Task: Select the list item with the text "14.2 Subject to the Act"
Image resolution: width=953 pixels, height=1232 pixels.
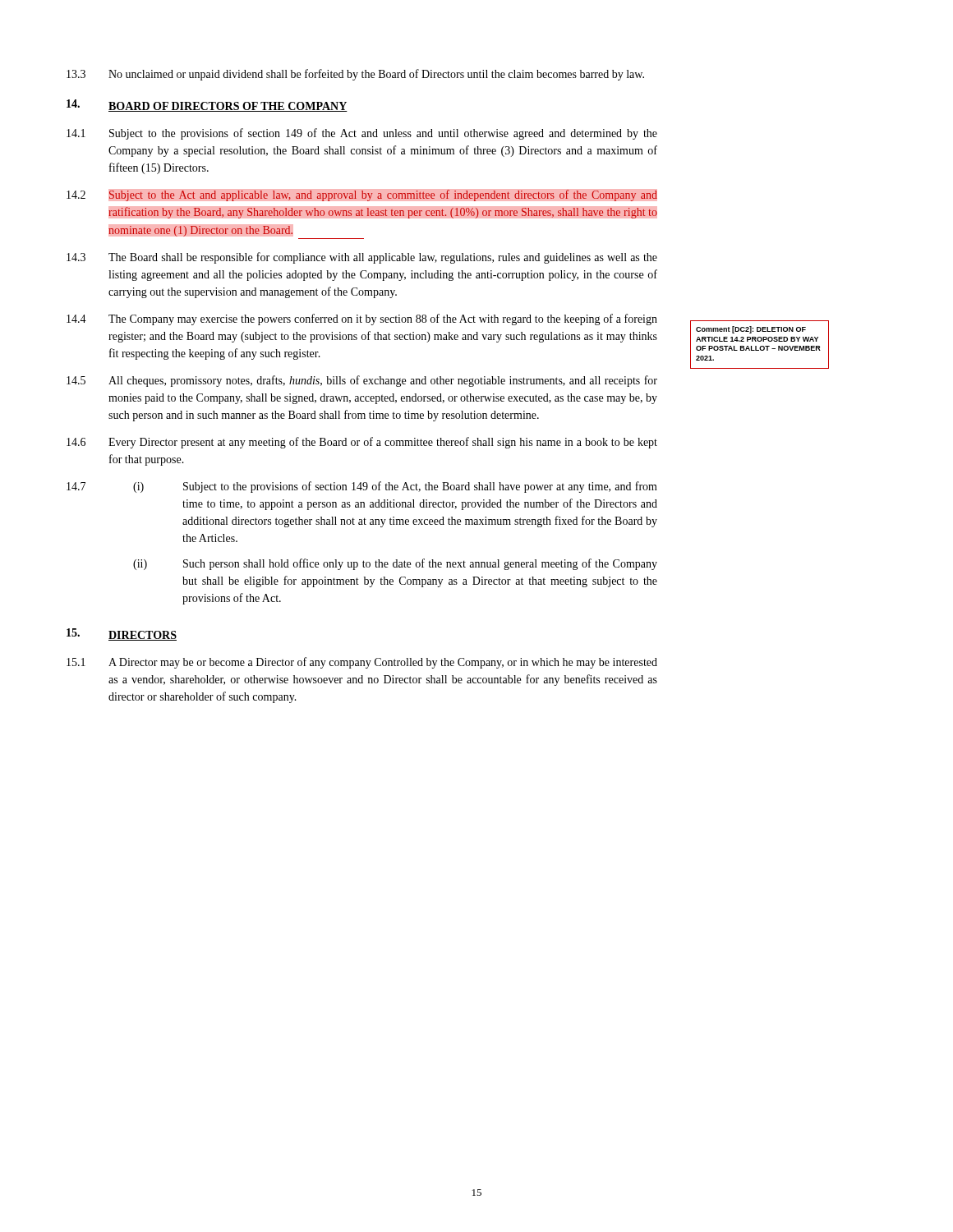Action: [x=362, y=213]
